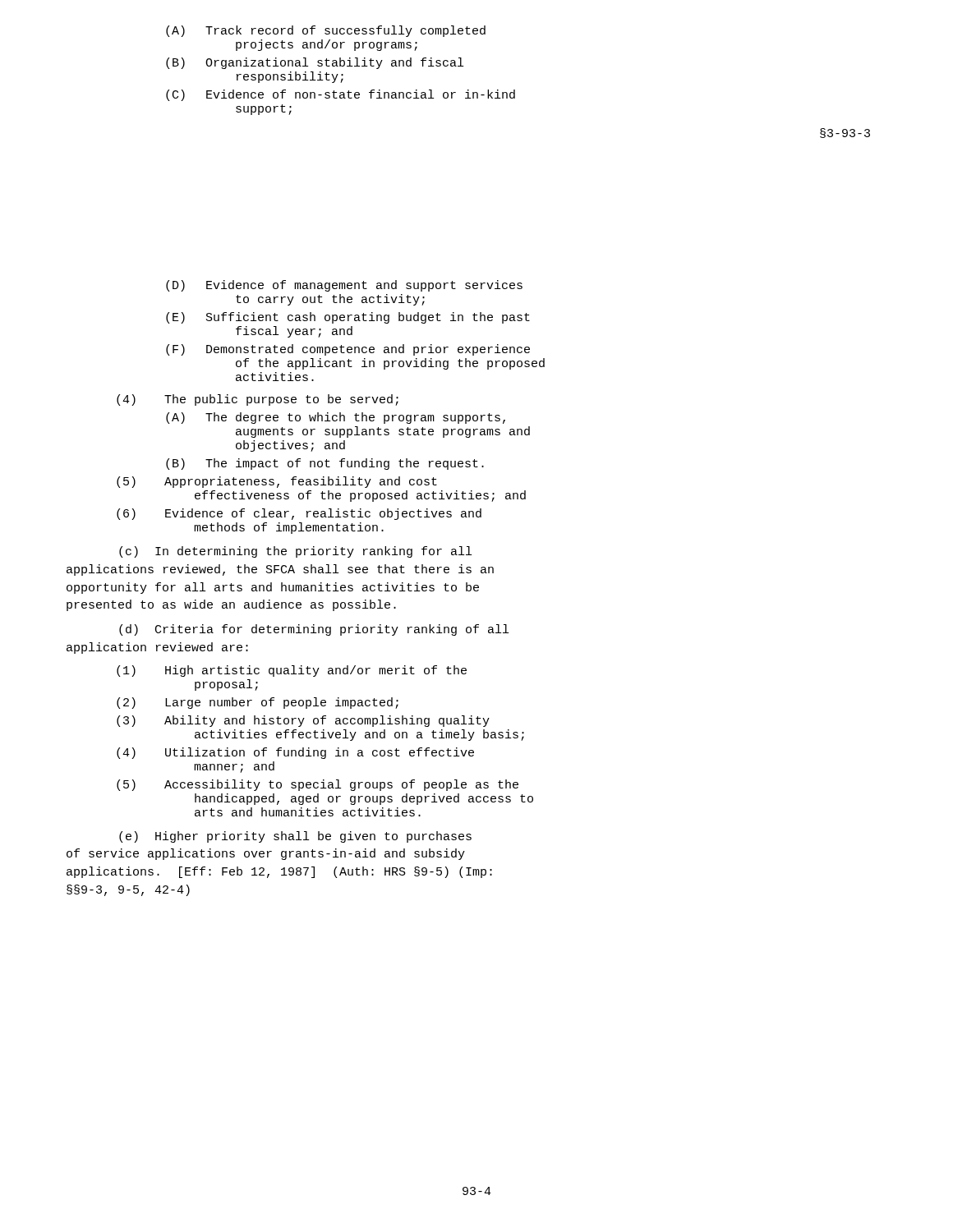Find the text starting "(5) Appropriateness, feasibility"
953x1232 pixels.
[x=321, y=490]
